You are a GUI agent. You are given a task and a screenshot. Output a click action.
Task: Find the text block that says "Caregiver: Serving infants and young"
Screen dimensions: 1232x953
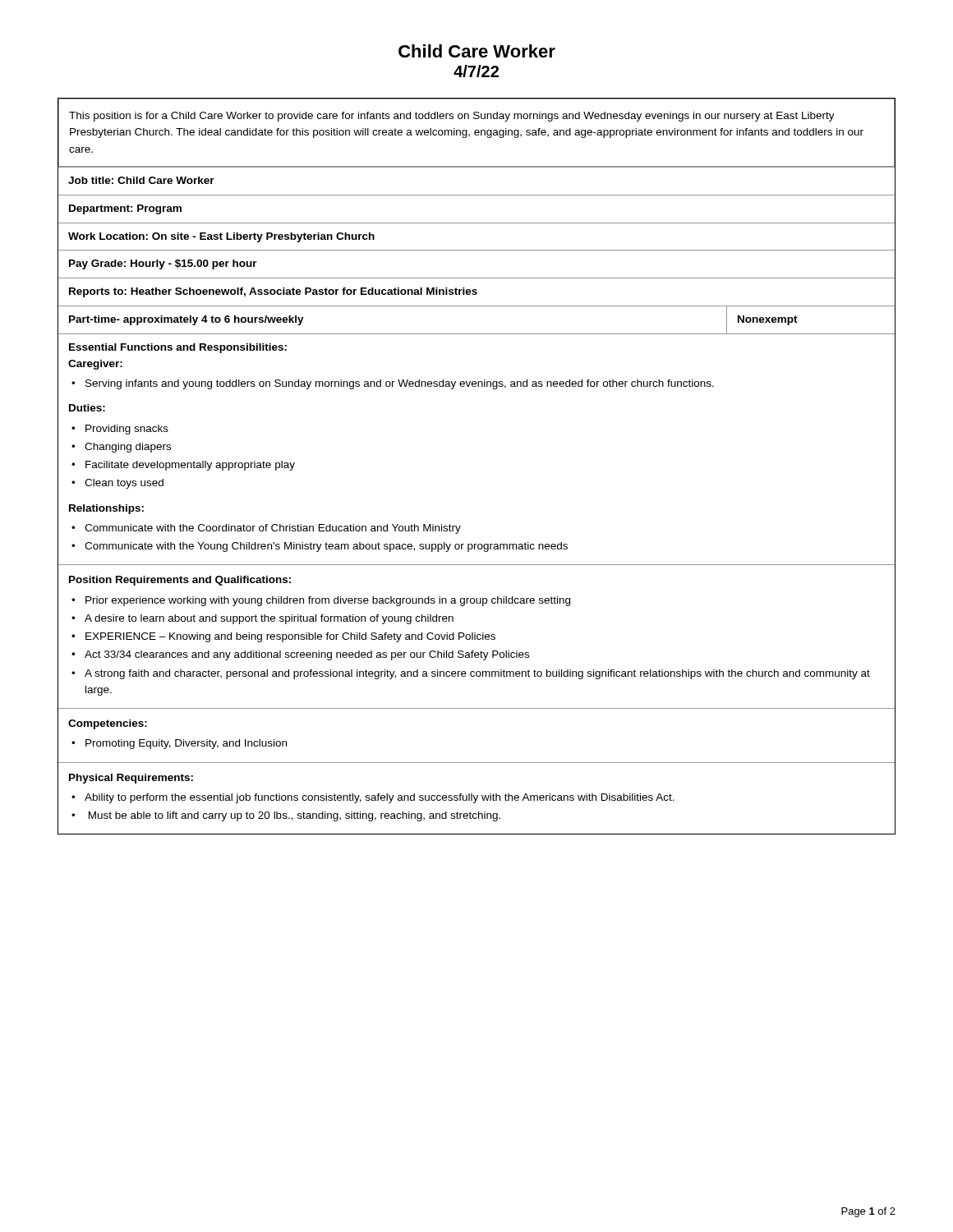coord(95,365)
